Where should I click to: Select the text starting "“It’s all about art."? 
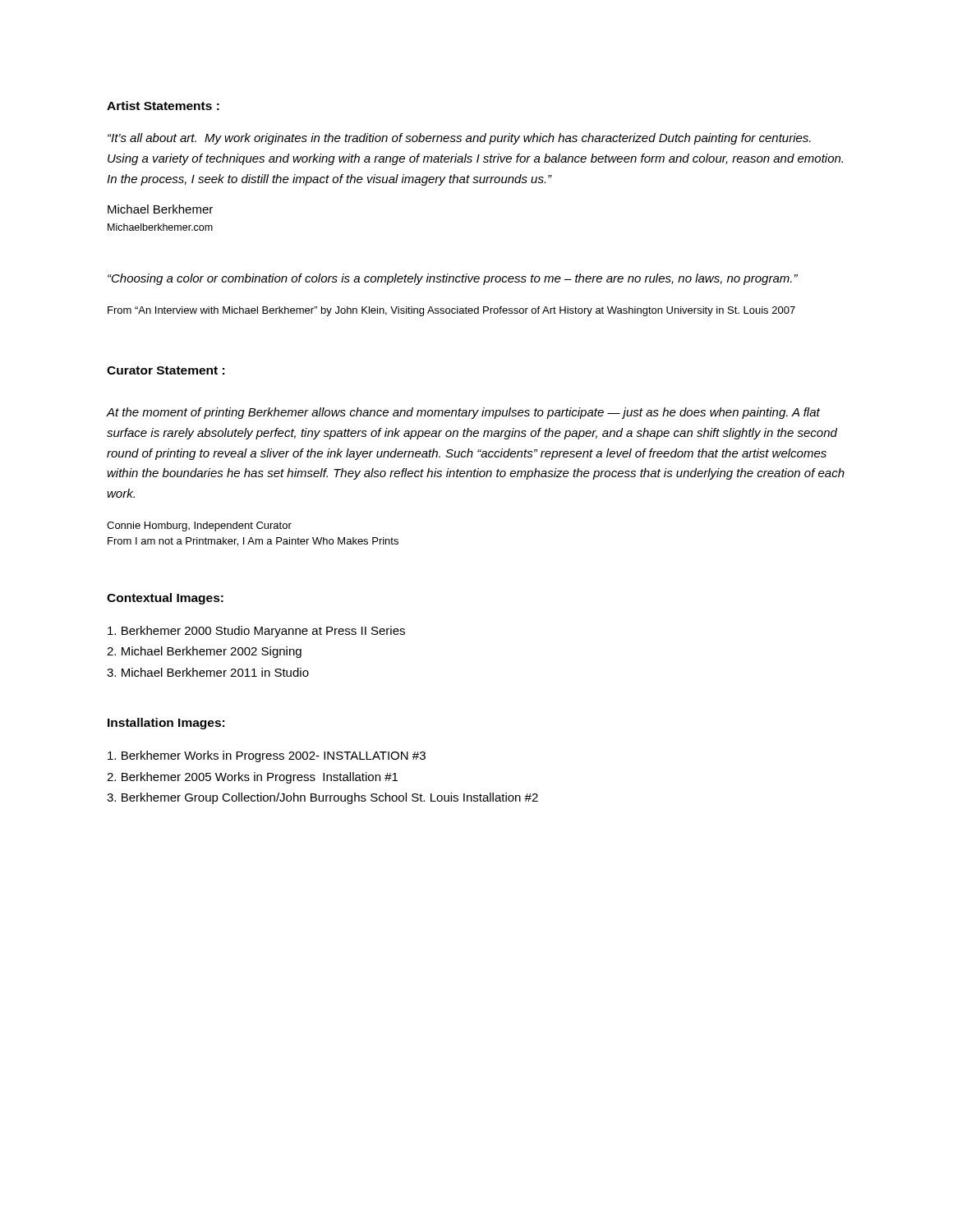[476, 158]
